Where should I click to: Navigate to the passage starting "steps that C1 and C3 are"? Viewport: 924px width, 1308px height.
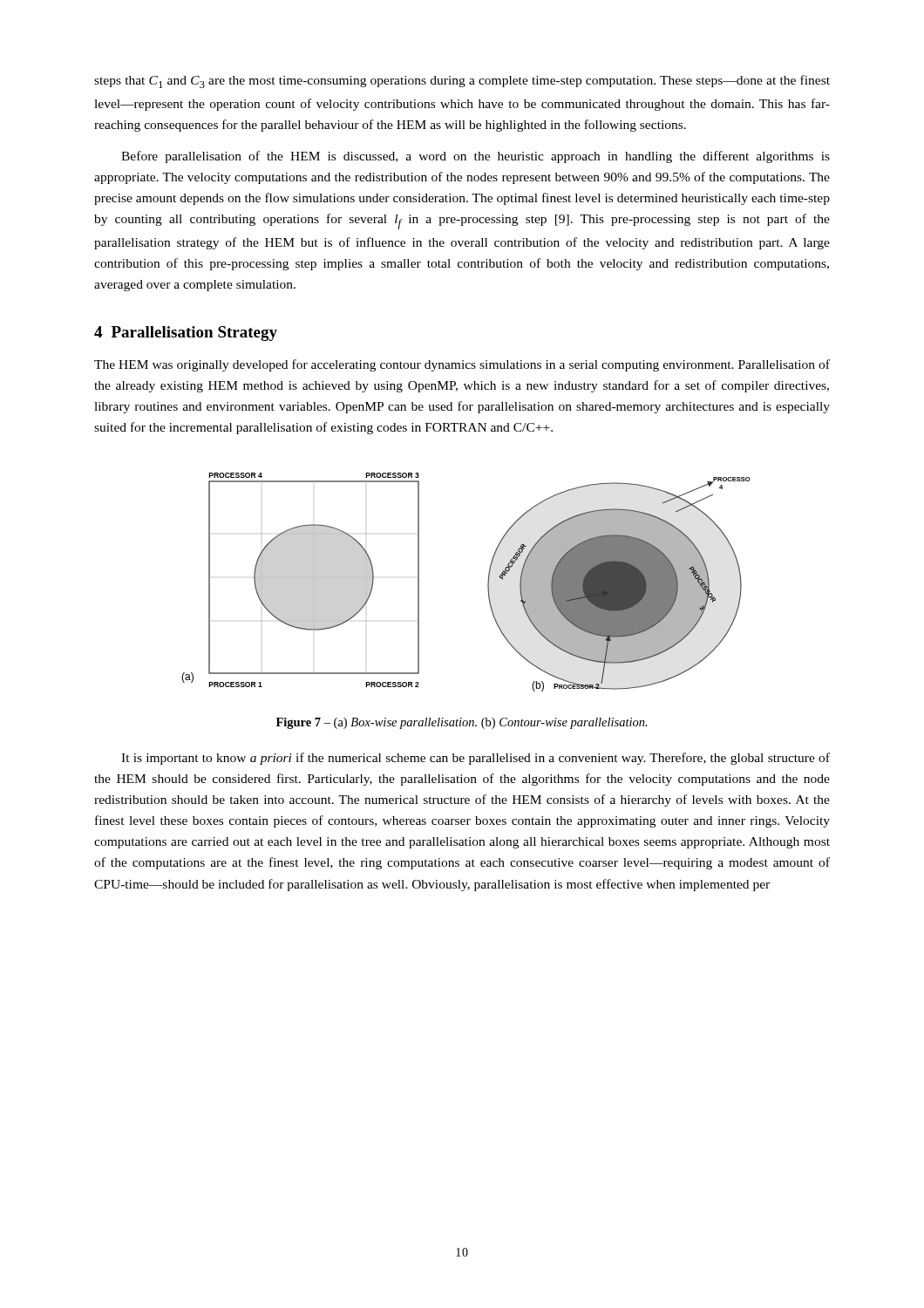(x=462, y=102)
